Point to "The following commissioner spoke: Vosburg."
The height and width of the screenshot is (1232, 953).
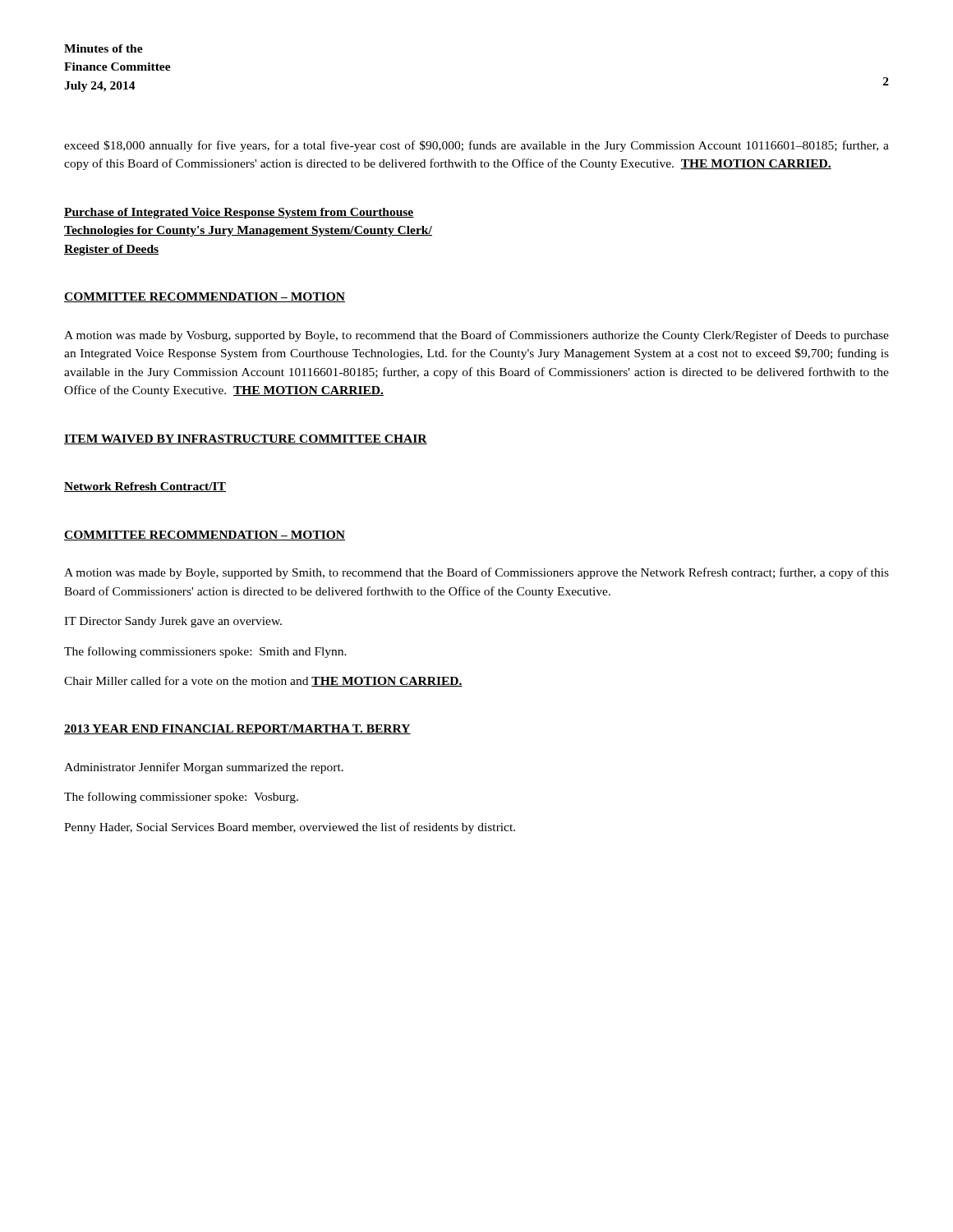click(x=181, y=797)
